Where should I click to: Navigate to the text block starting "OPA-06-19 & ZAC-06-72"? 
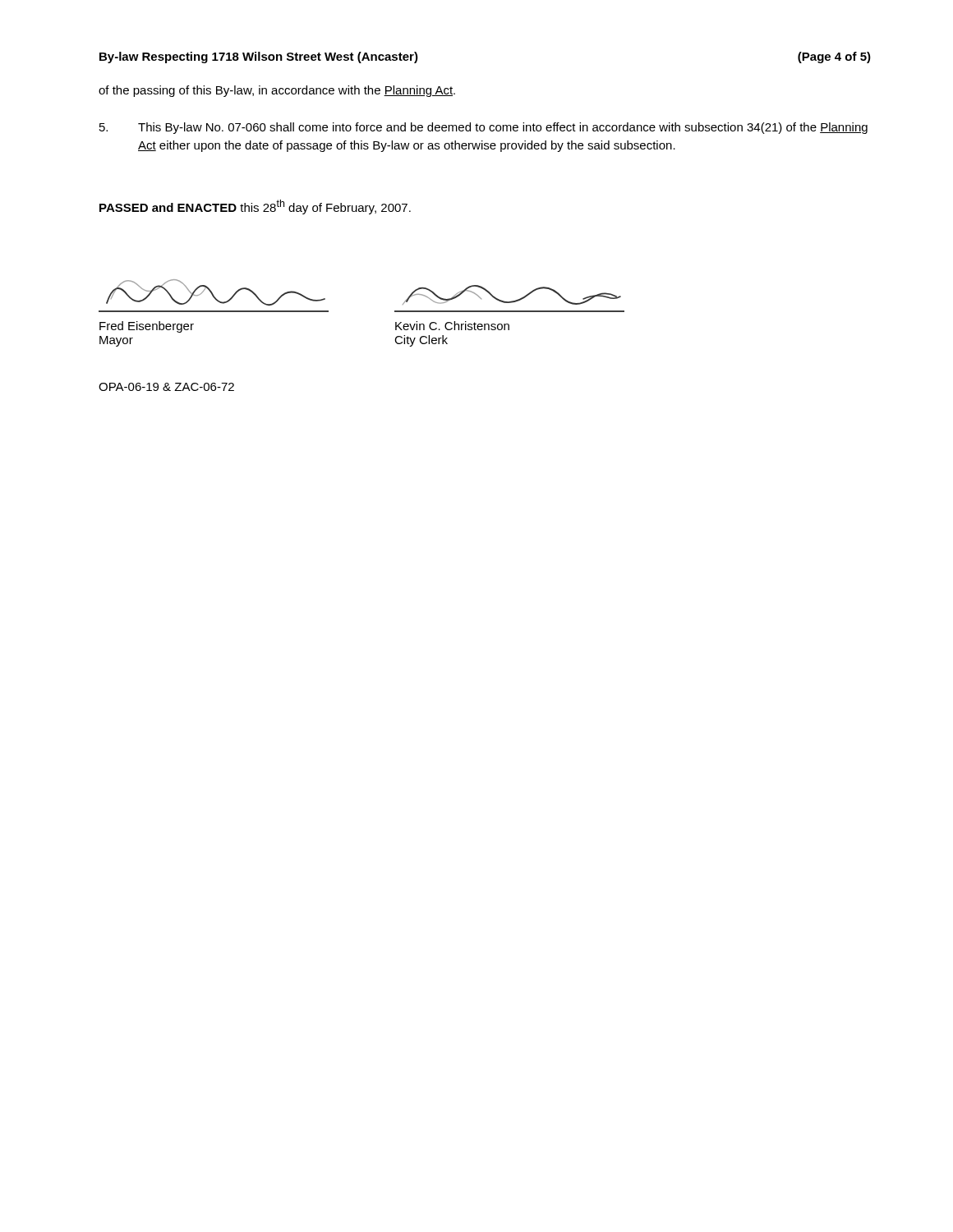pyautogui.click(x=167, y=386)
